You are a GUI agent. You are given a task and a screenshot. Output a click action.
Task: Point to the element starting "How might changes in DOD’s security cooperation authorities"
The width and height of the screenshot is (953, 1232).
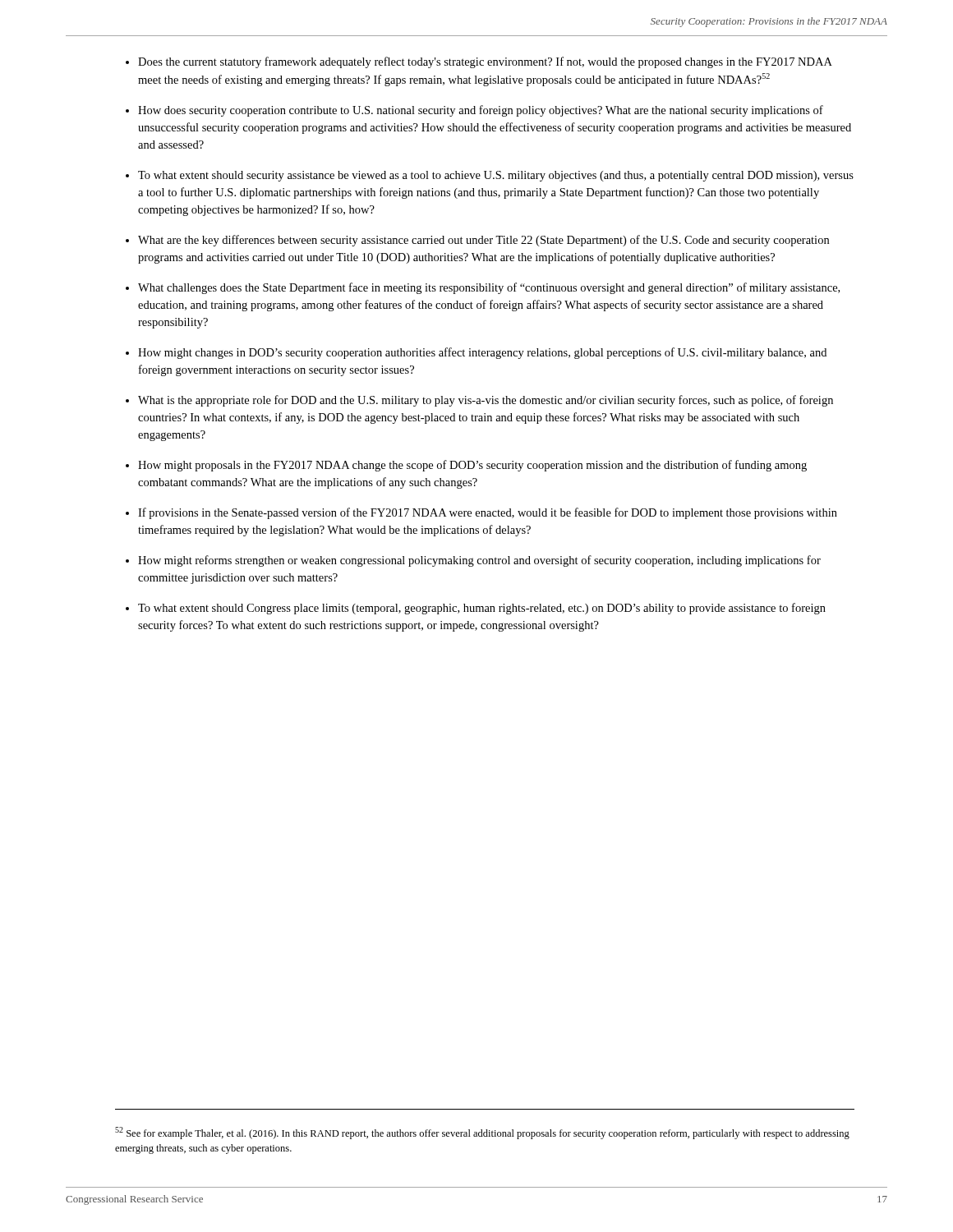pyautogui.click(x=482, y=361)
